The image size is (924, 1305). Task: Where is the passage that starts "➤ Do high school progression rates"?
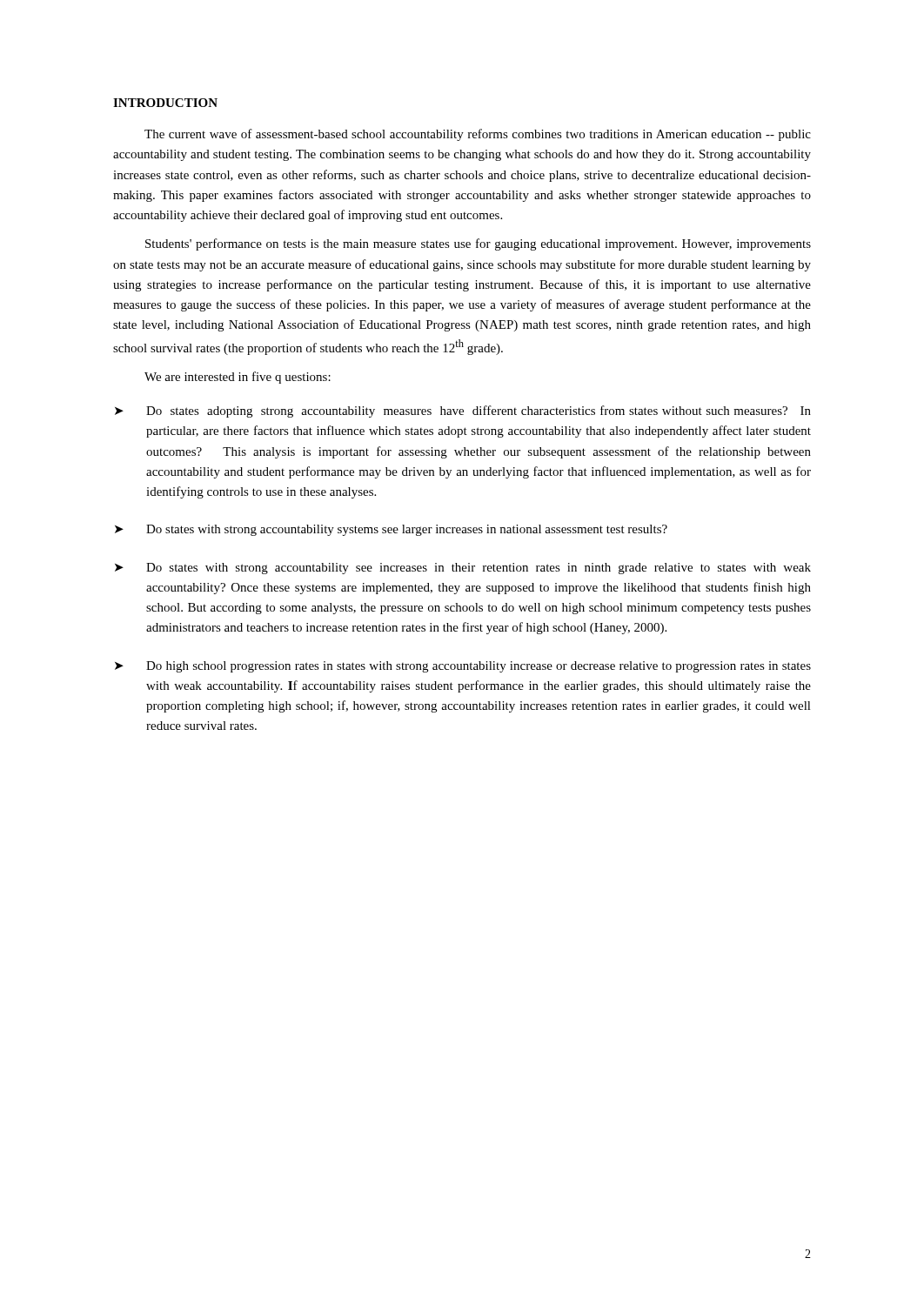(462, 696)
